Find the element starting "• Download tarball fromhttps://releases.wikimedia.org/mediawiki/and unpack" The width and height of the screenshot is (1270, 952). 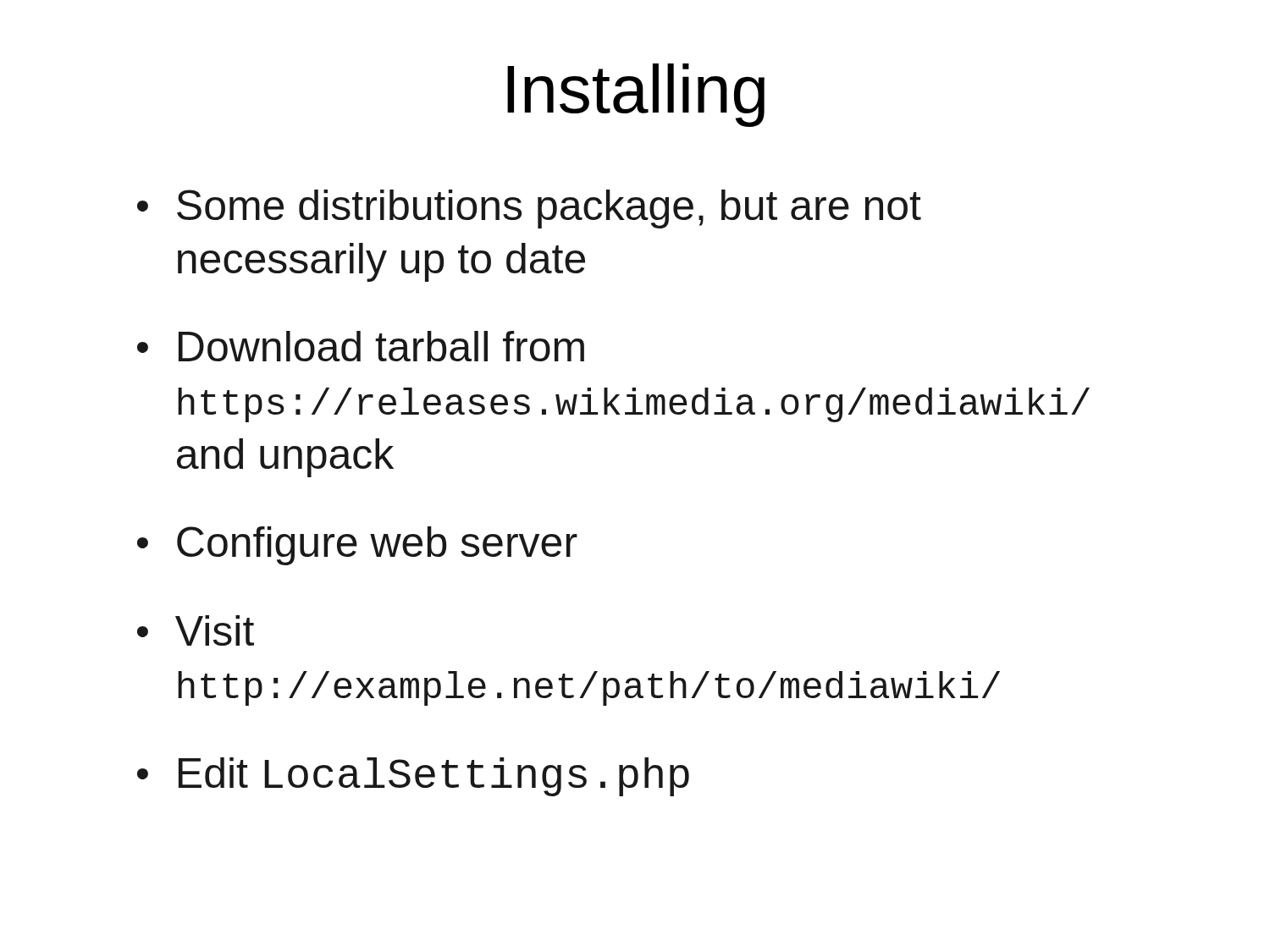click(x=614, y=401)
